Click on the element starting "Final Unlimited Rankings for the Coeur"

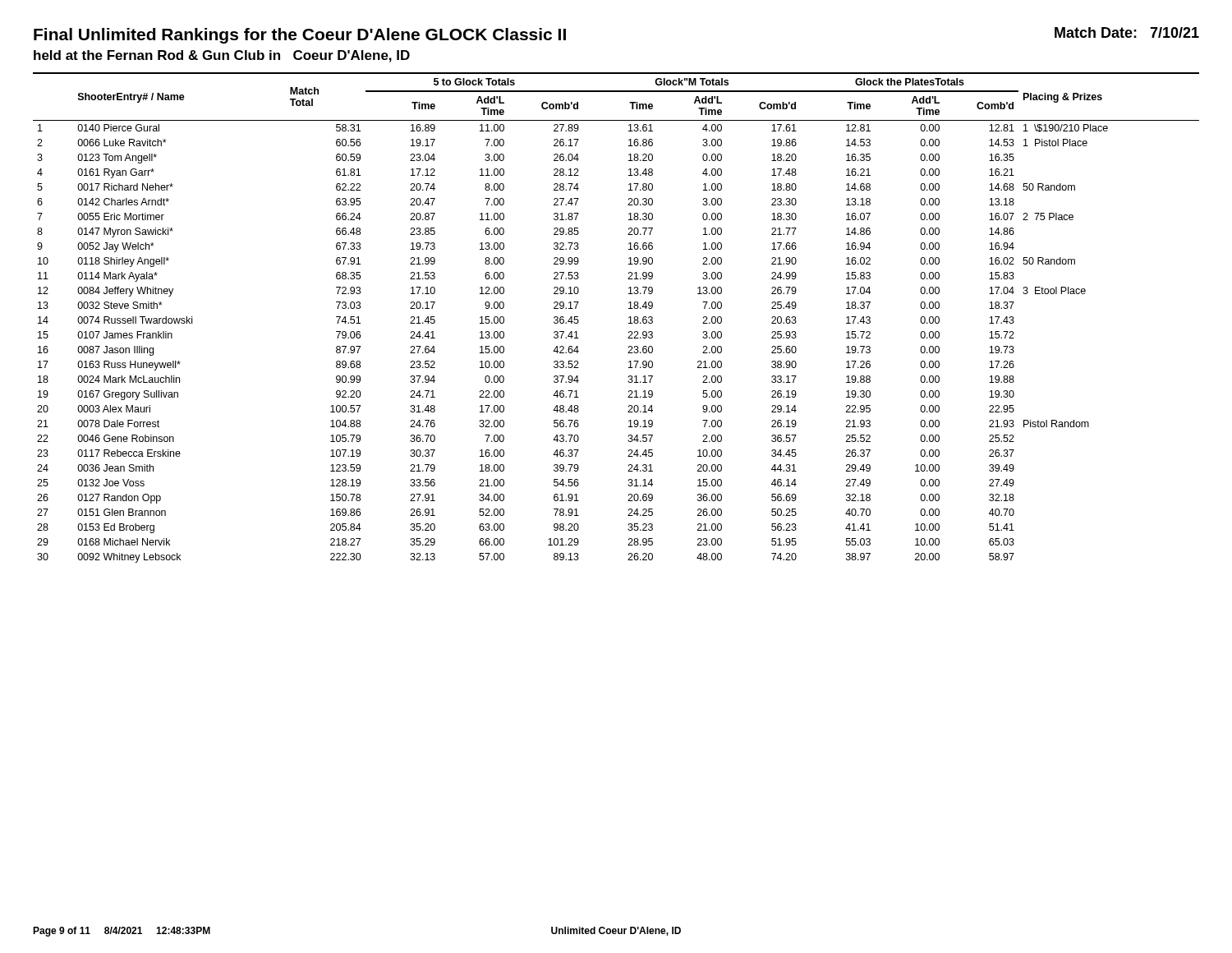coord(300,34)
